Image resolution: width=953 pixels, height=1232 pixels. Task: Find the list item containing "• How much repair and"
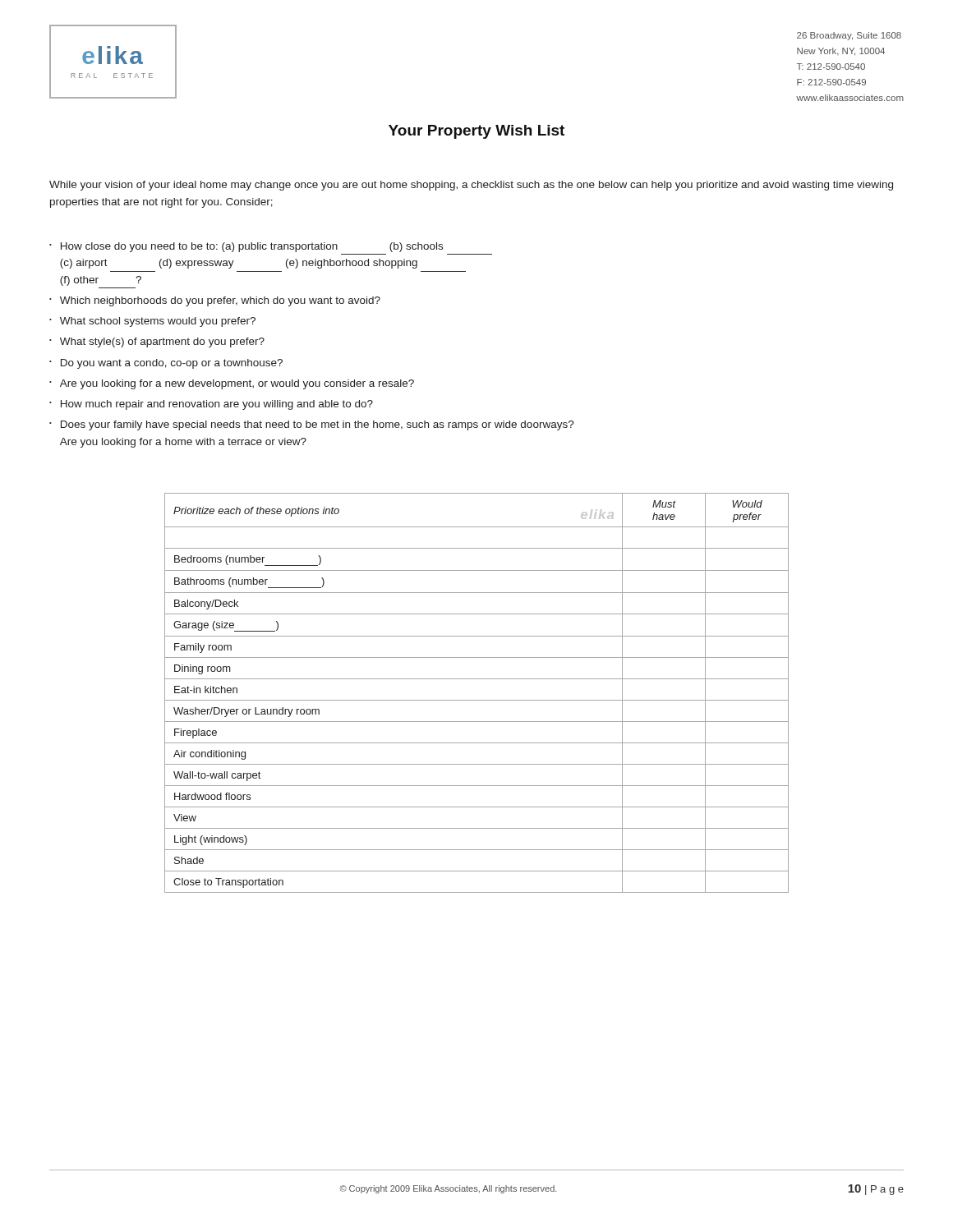click(x=211, y=405)
